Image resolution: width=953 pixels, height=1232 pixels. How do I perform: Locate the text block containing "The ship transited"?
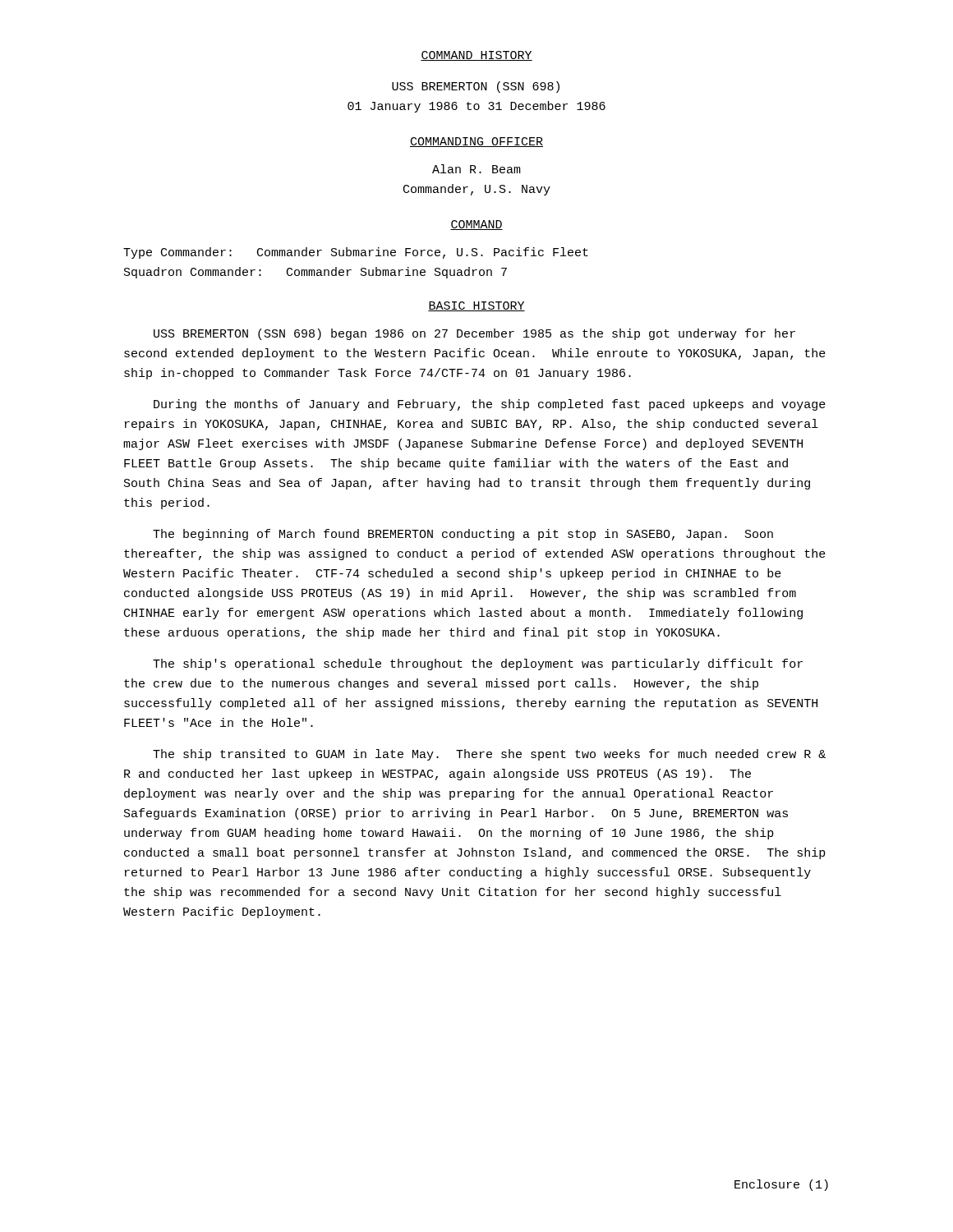tap(474, 834)
